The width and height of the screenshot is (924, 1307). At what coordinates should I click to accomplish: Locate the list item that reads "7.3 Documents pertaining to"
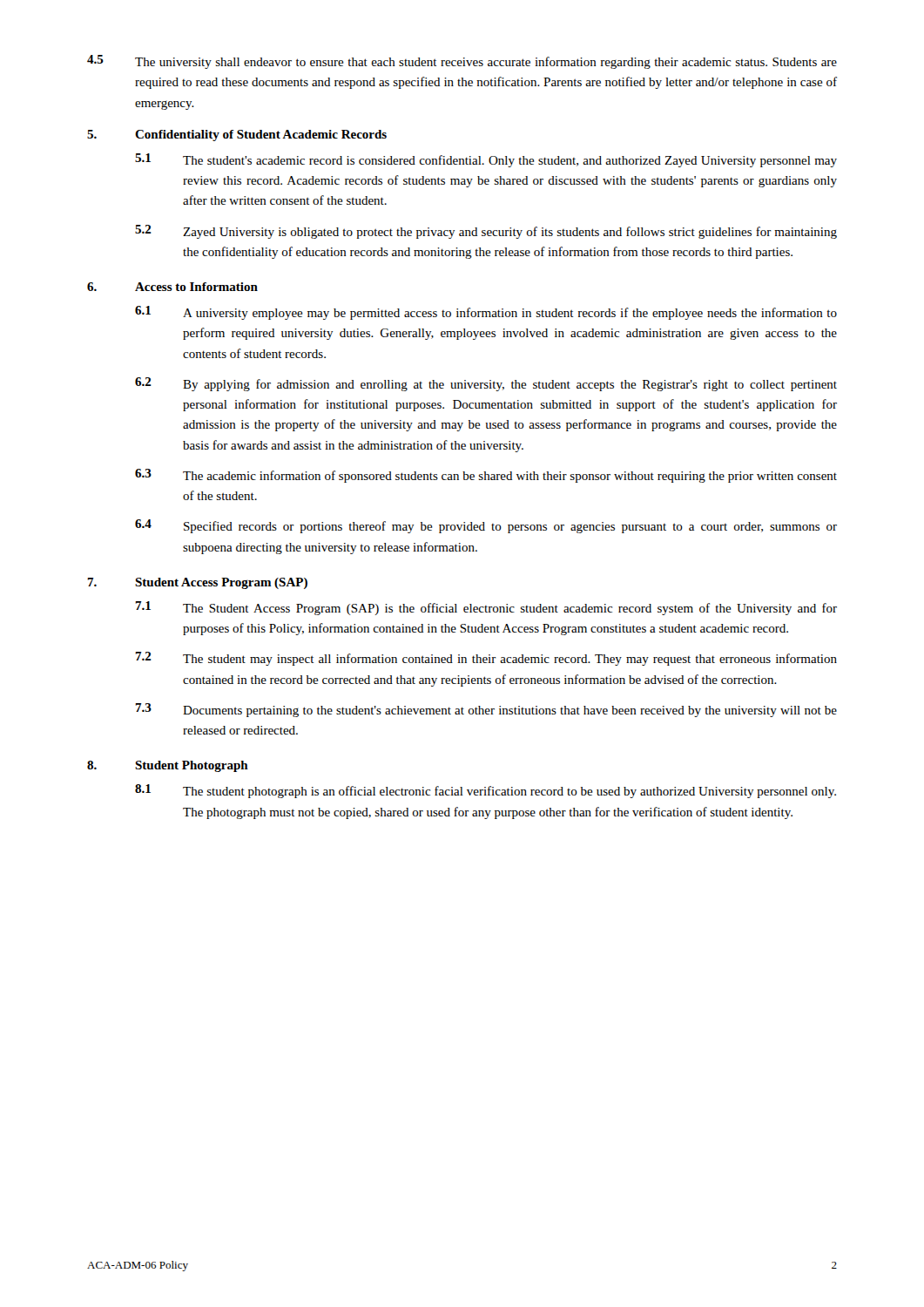486,721
